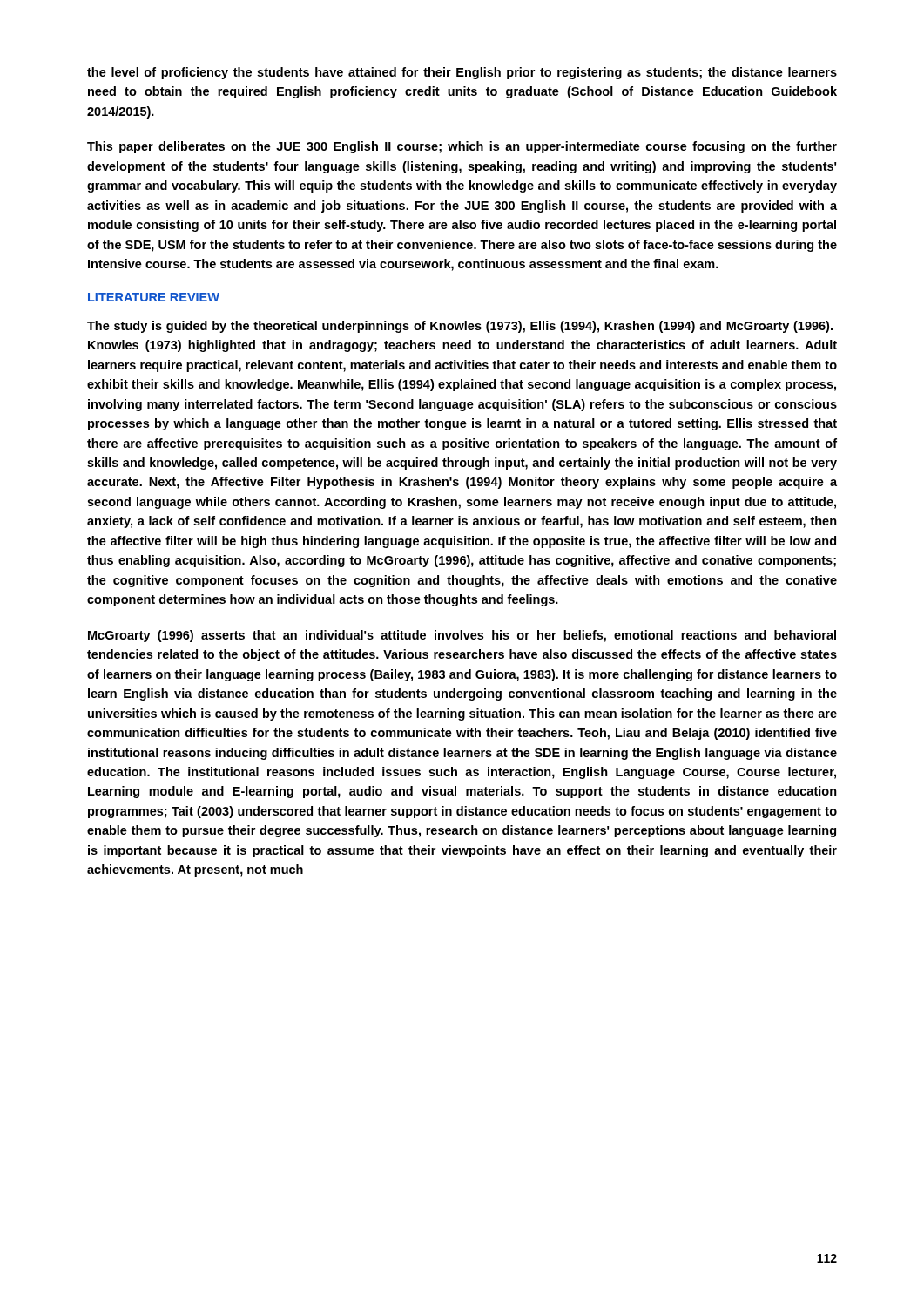Viewport: 924px width, 1307px height.
Task: Click on the text starting "LITERATURE REVIEW"
Action: (153, 297)
